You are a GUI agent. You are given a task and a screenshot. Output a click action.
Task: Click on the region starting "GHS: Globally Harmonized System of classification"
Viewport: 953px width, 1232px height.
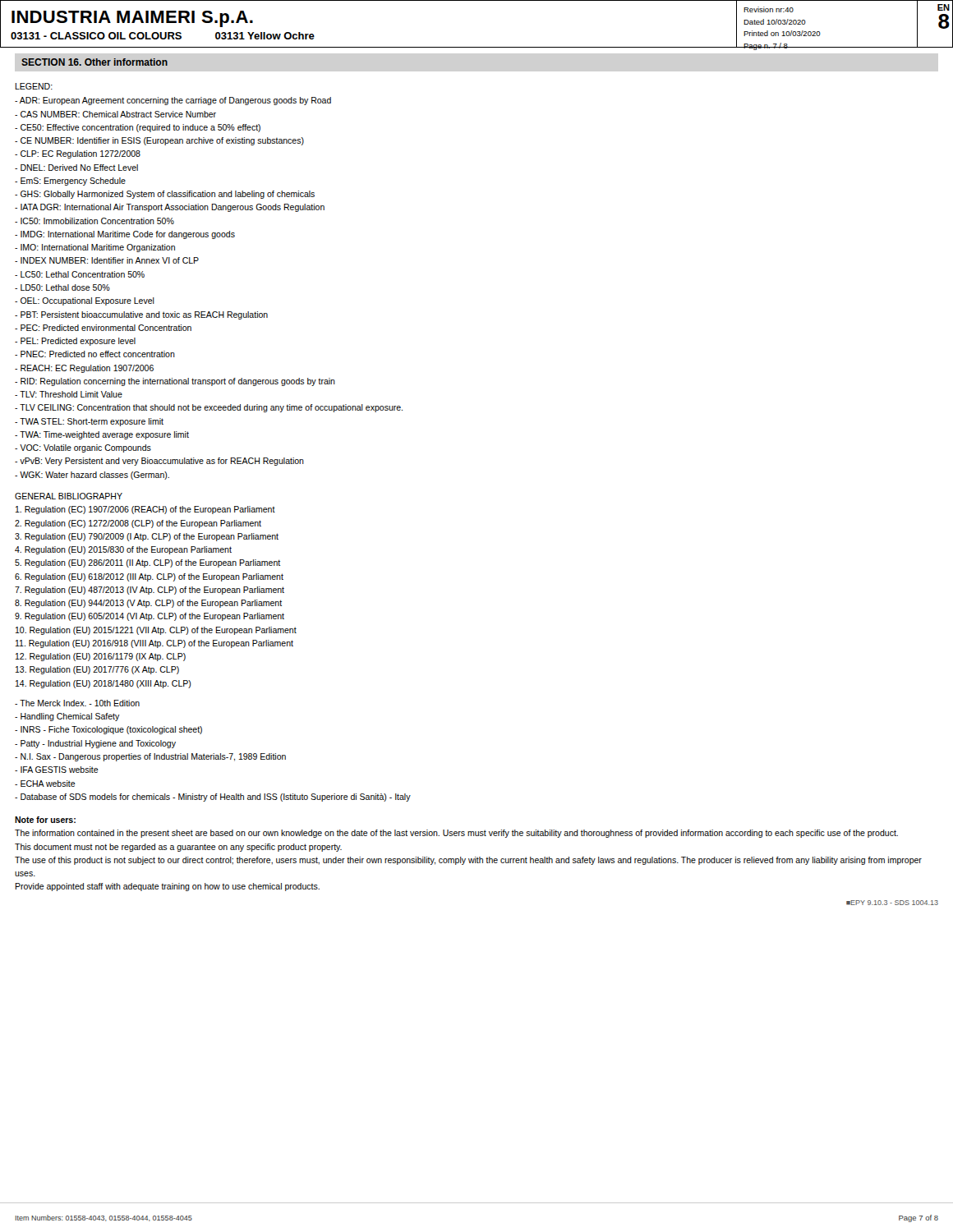(x=165, y=194)
